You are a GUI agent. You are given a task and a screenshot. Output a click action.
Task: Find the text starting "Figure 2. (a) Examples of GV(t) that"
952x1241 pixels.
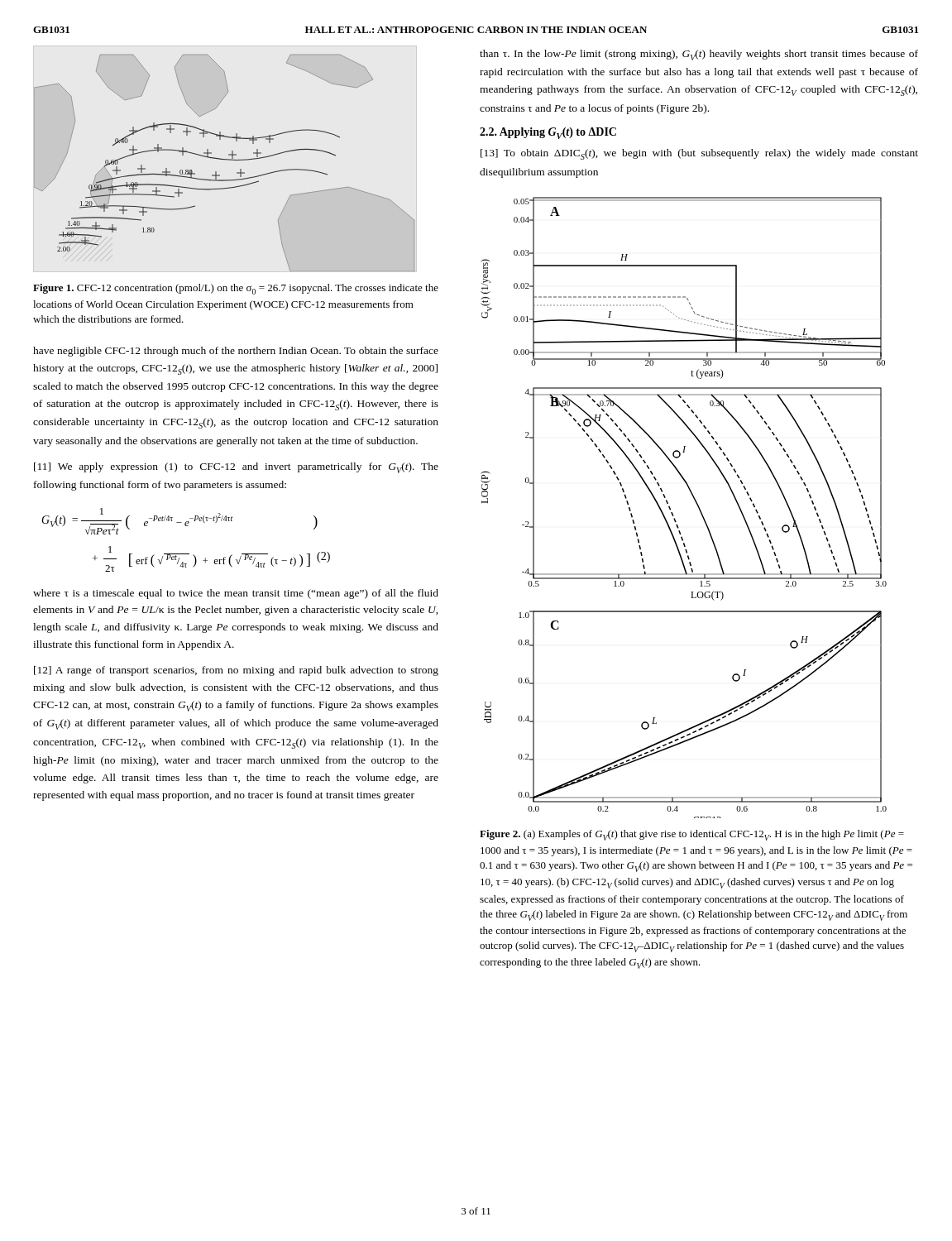tap(696, 899)
